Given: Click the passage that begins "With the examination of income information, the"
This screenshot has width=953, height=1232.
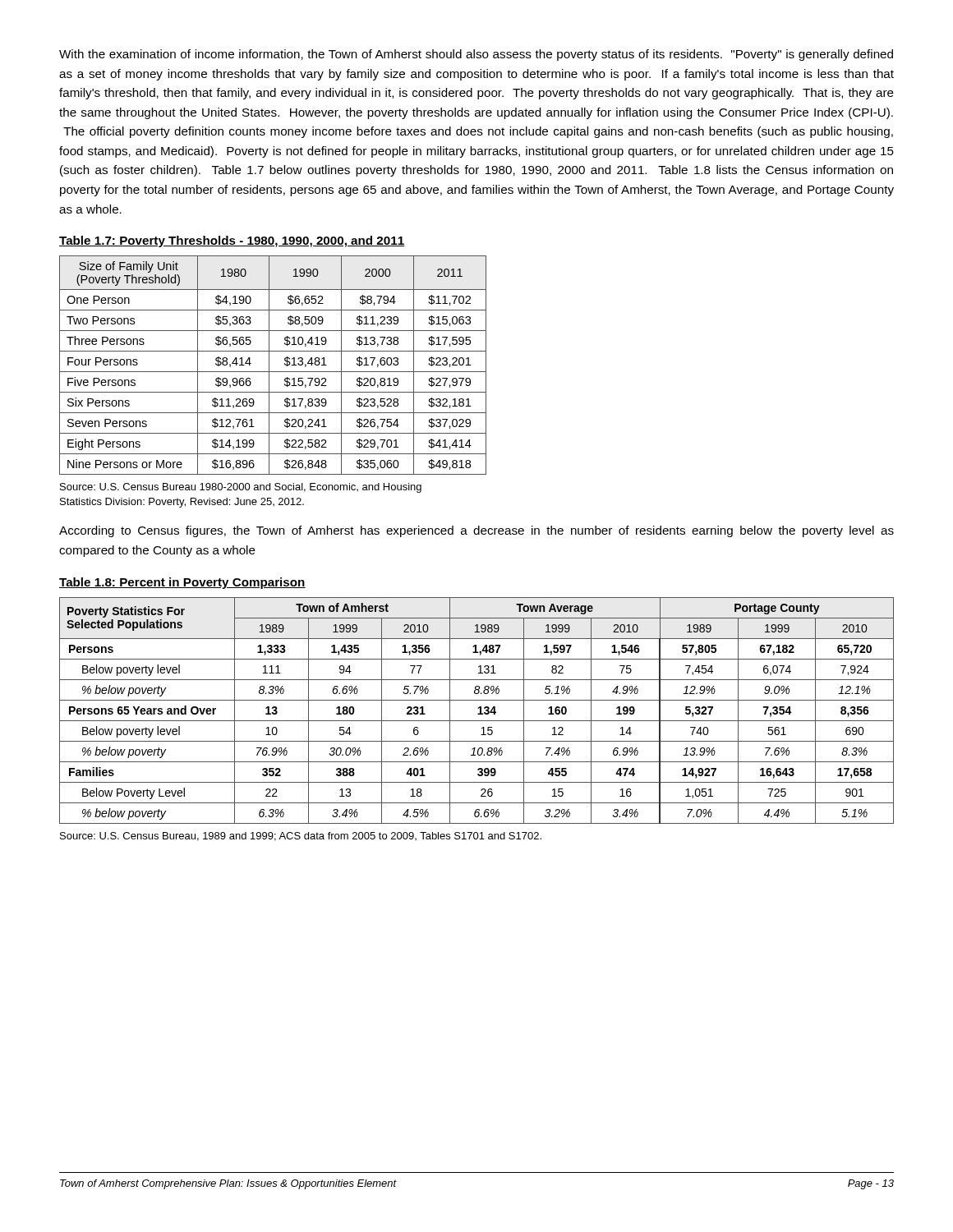Looking at the screenshot, I should 476,131.
